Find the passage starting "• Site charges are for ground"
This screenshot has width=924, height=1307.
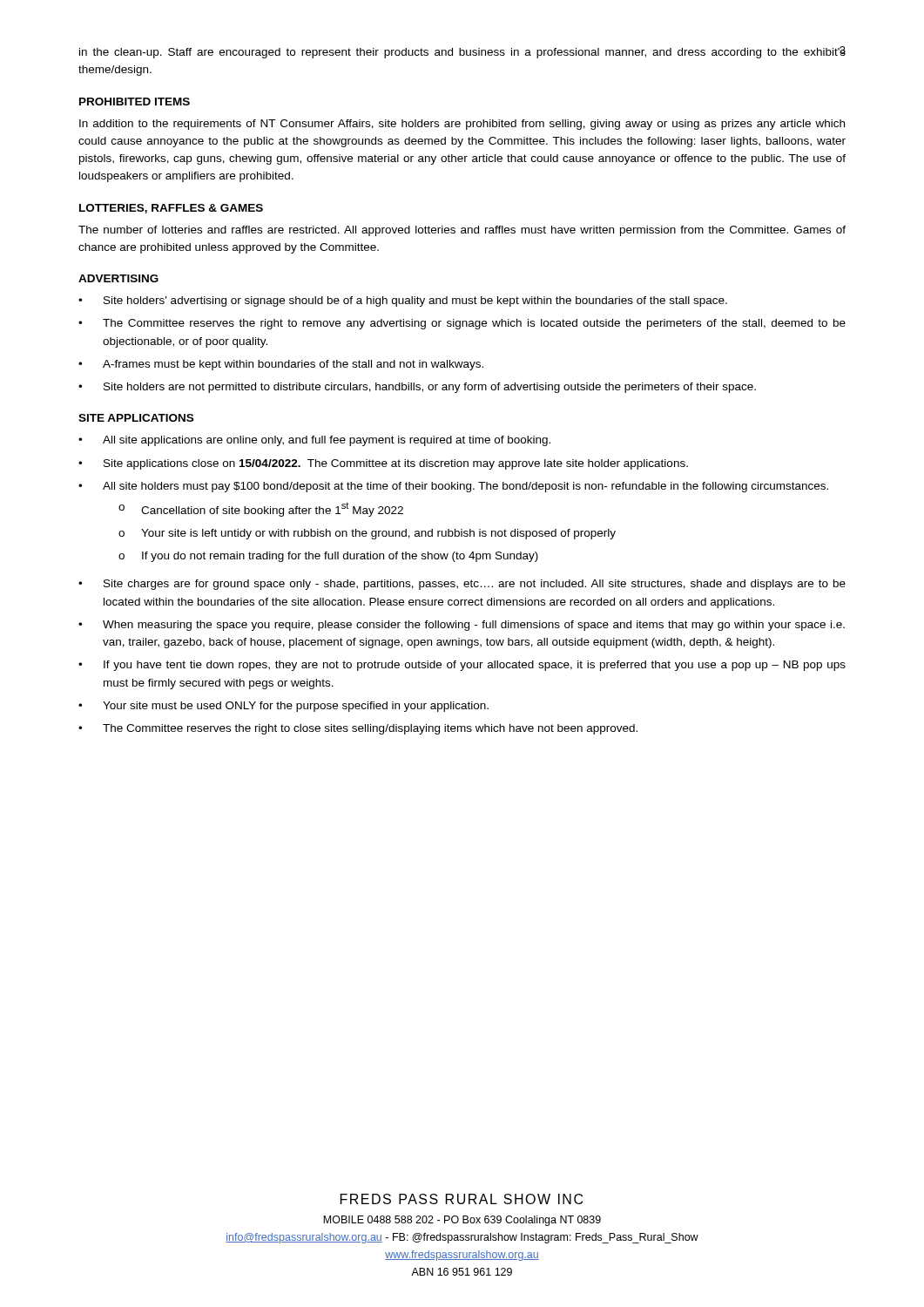click(x=462, y=593)
